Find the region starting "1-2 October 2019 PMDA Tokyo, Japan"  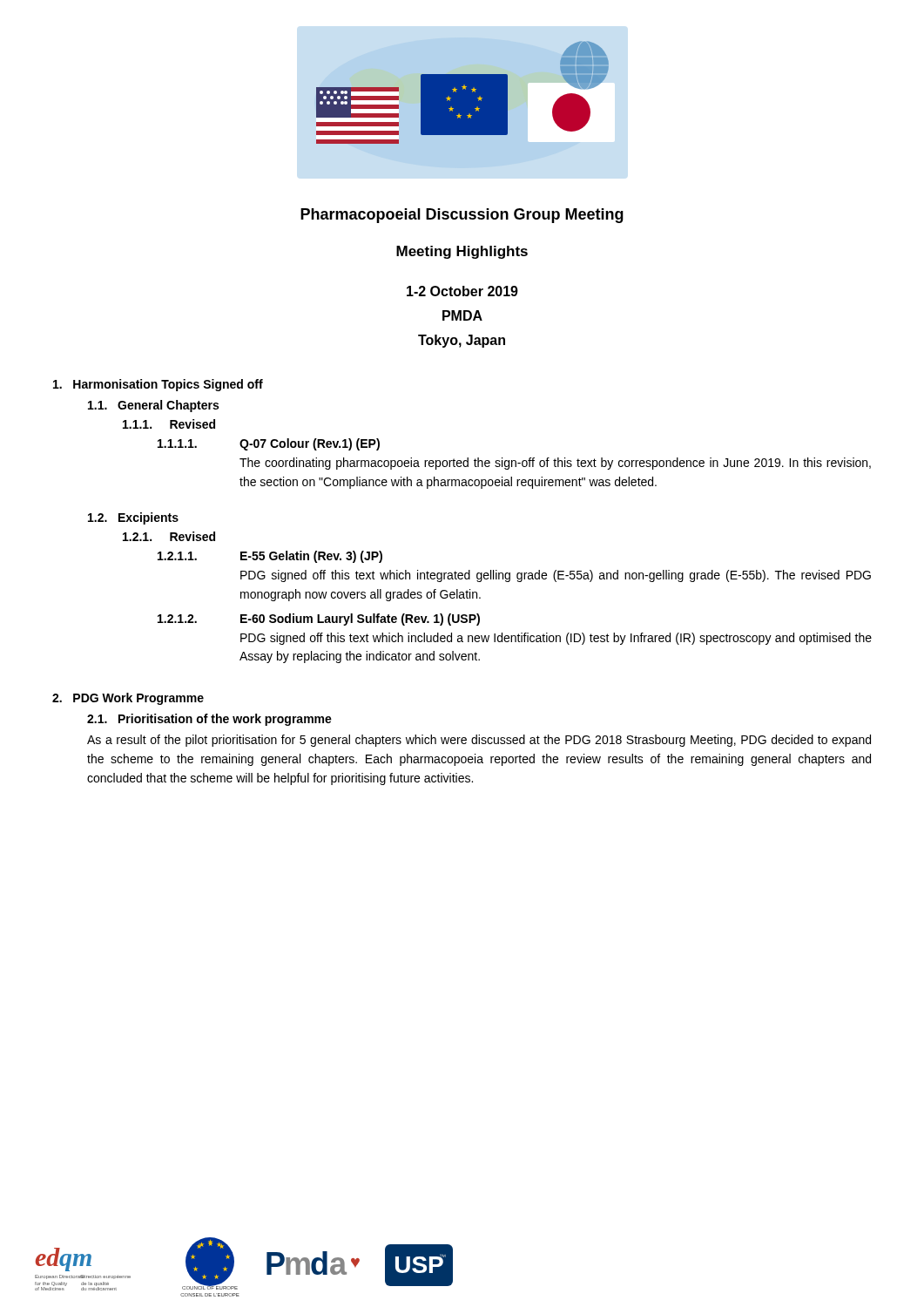[462, 316]
